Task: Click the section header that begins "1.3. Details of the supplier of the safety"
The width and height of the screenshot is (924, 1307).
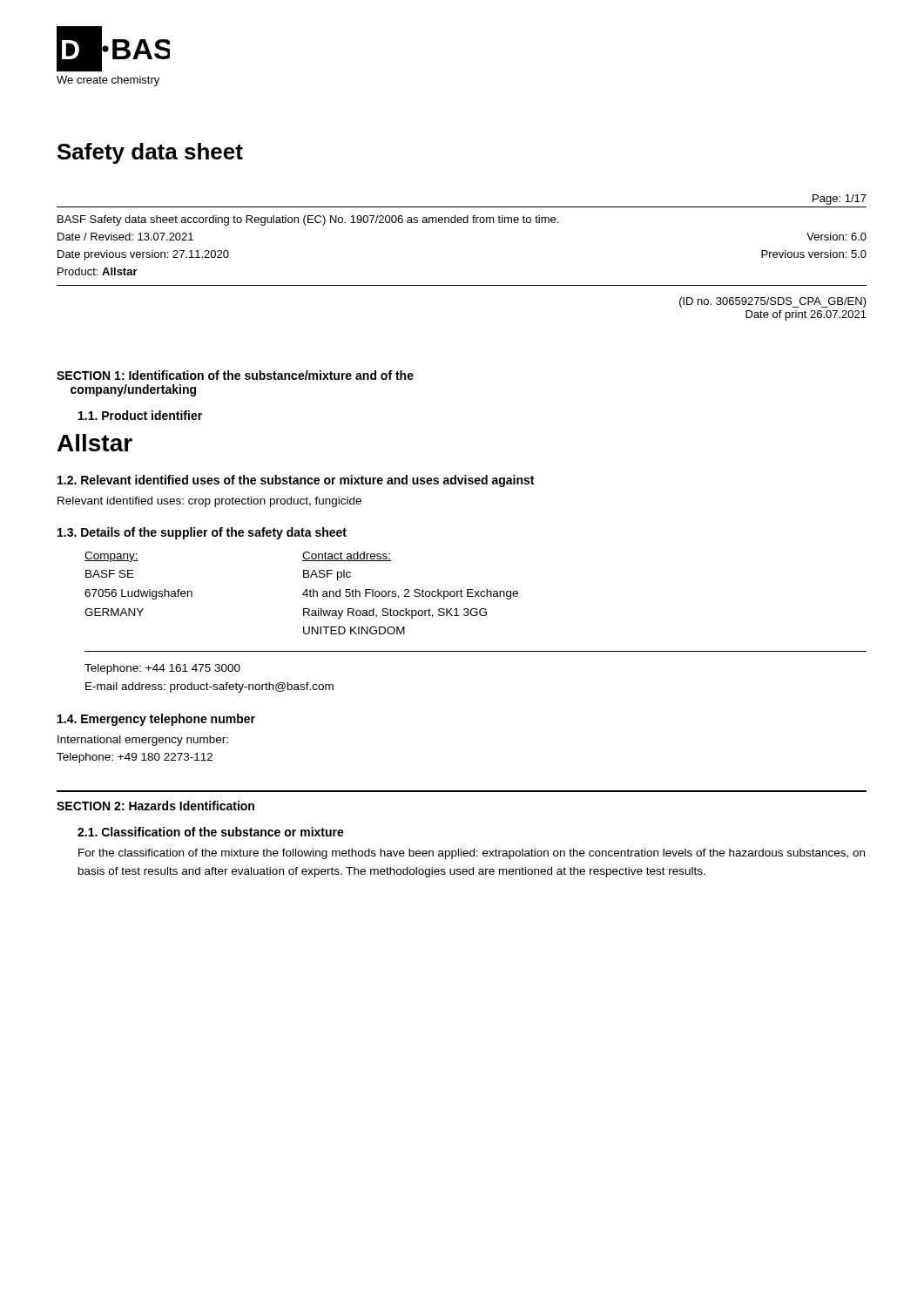Action: (202, 532)
